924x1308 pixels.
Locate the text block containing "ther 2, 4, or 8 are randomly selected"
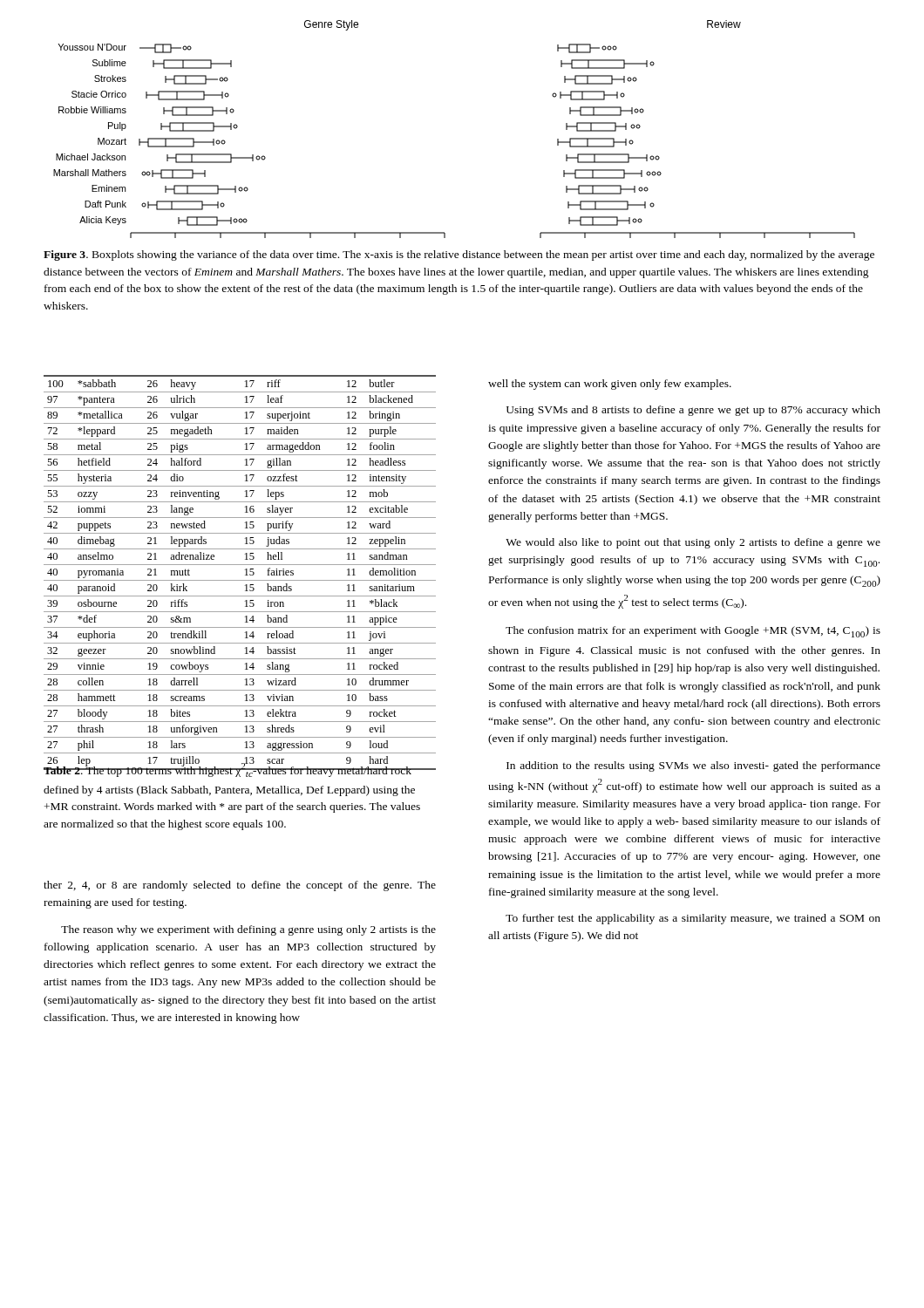coord(240,951)
